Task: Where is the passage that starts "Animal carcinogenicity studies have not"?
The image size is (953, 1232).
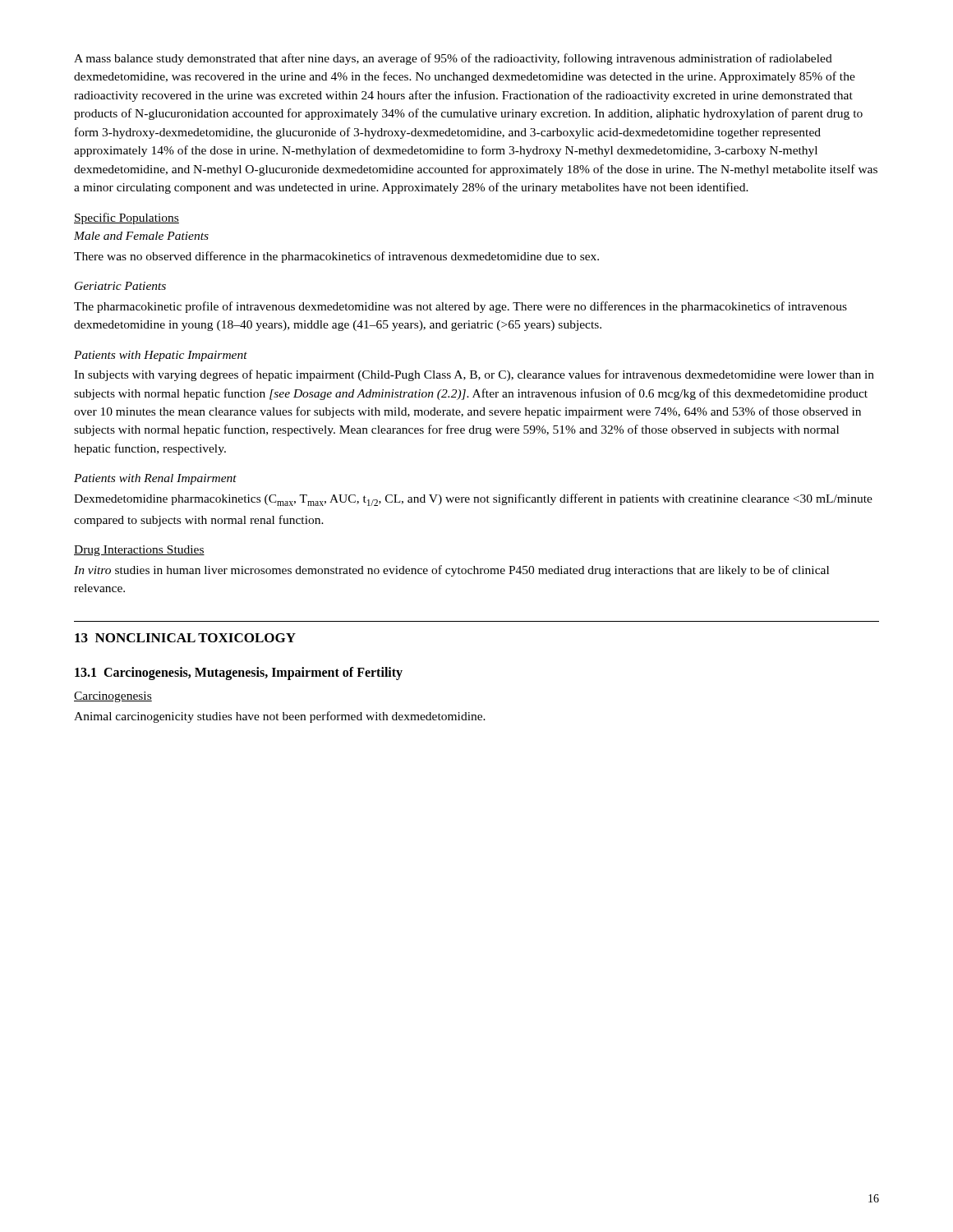Action: point(476,716)
